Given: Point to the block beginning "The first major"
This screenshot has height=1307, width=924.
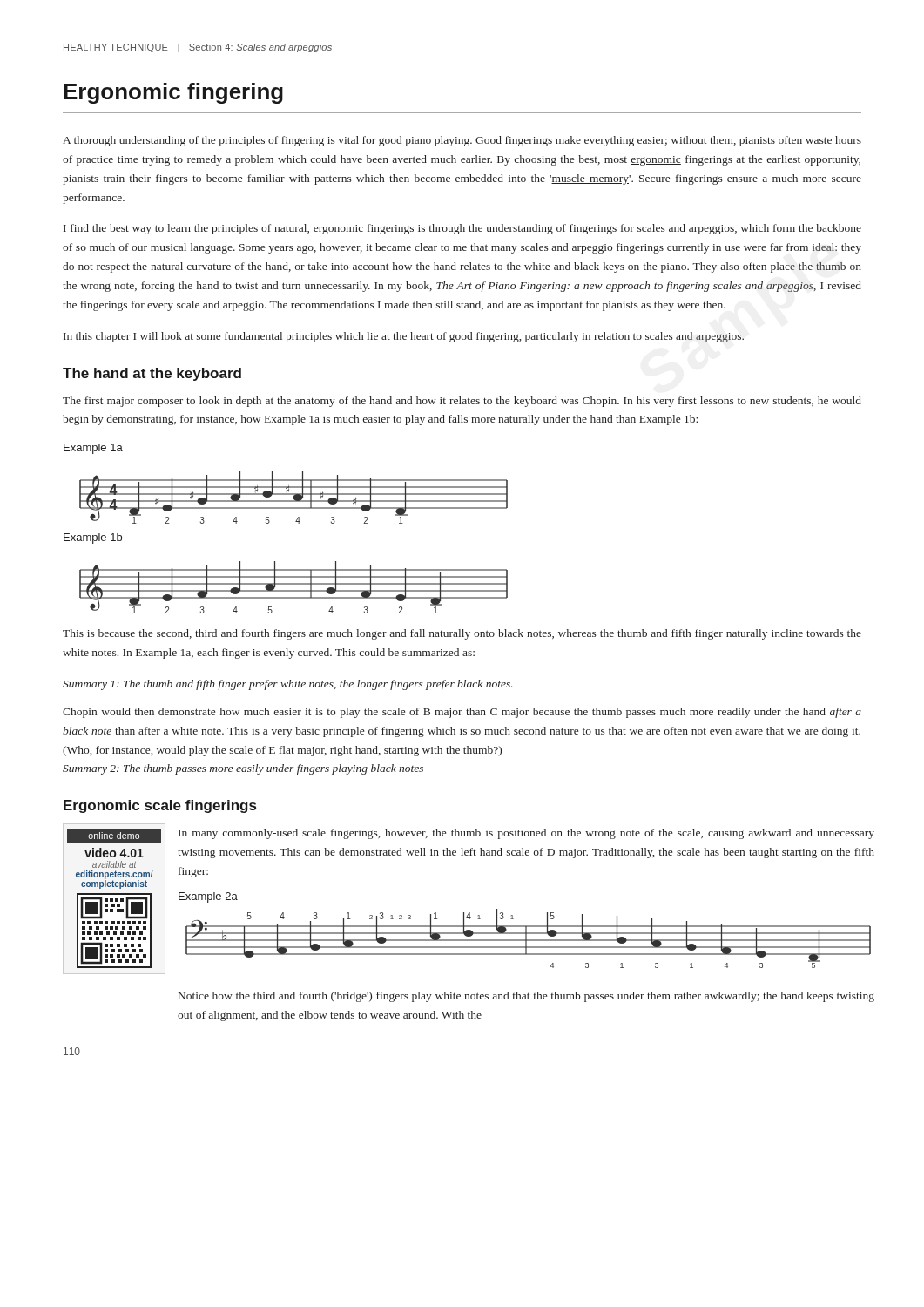Looking at the screenshot, I should (462, 410).
